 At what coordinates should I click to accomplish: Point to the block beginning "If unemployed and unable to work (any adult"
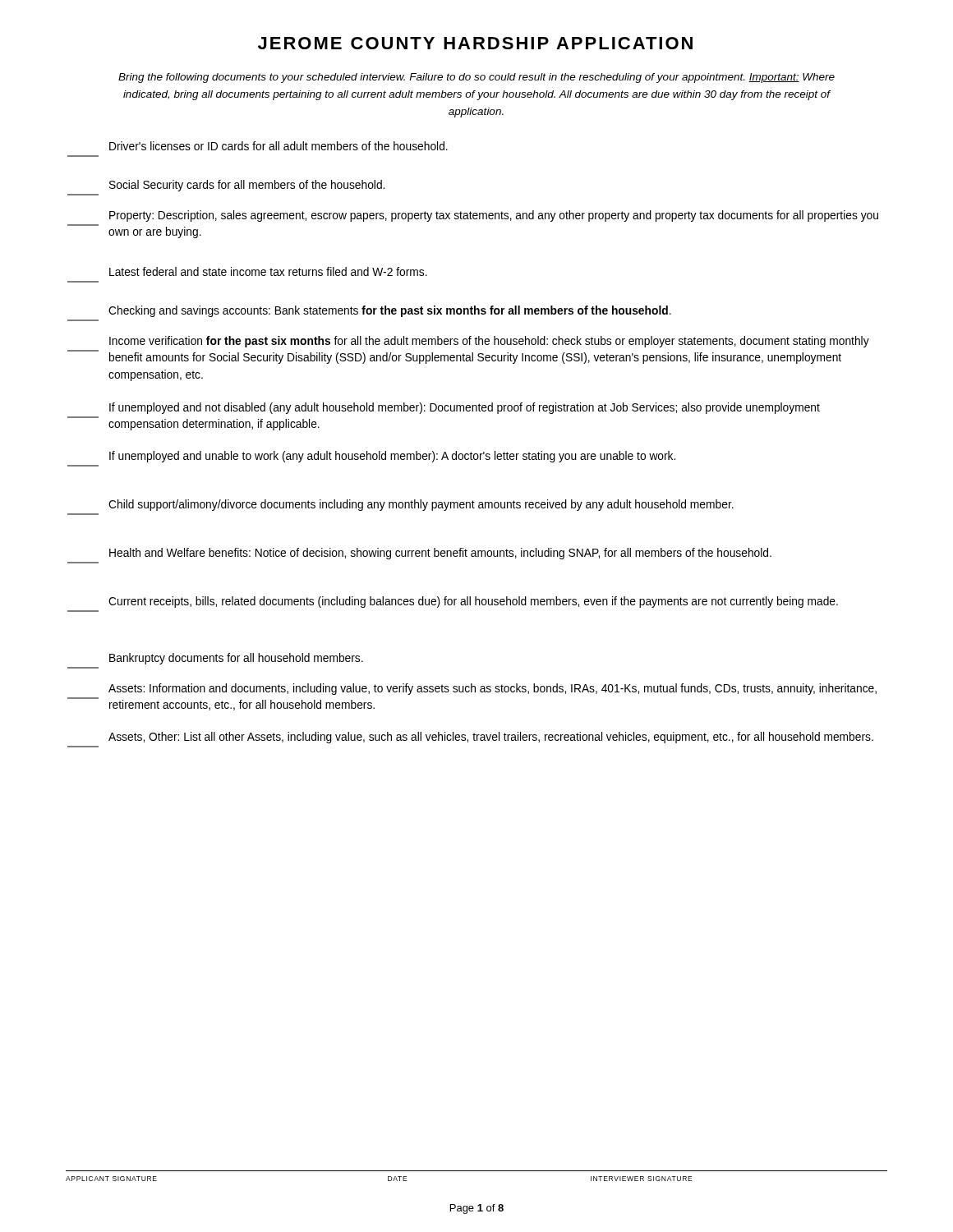tap(392, 456)
